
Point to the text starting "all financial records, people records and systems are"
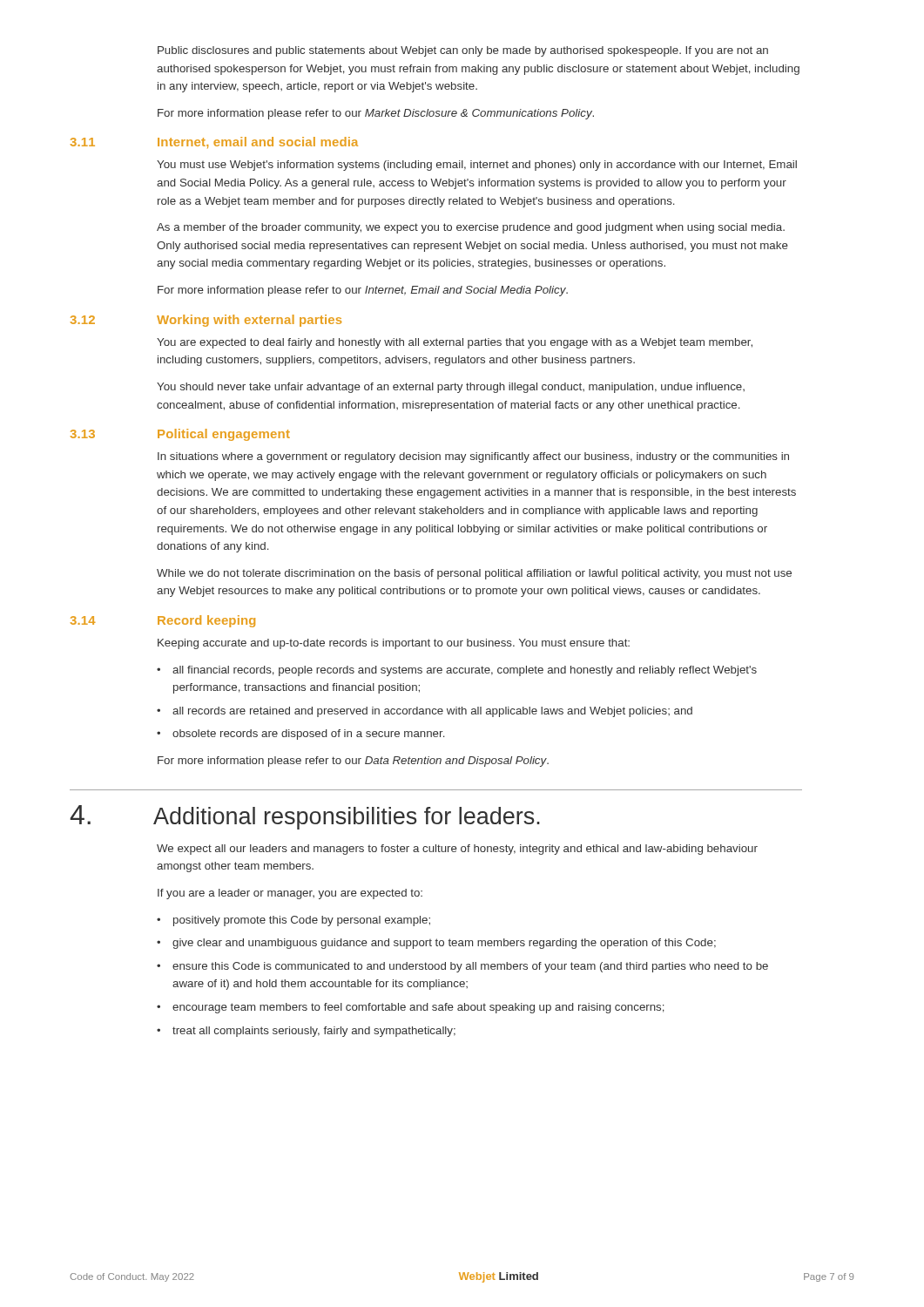465,678
